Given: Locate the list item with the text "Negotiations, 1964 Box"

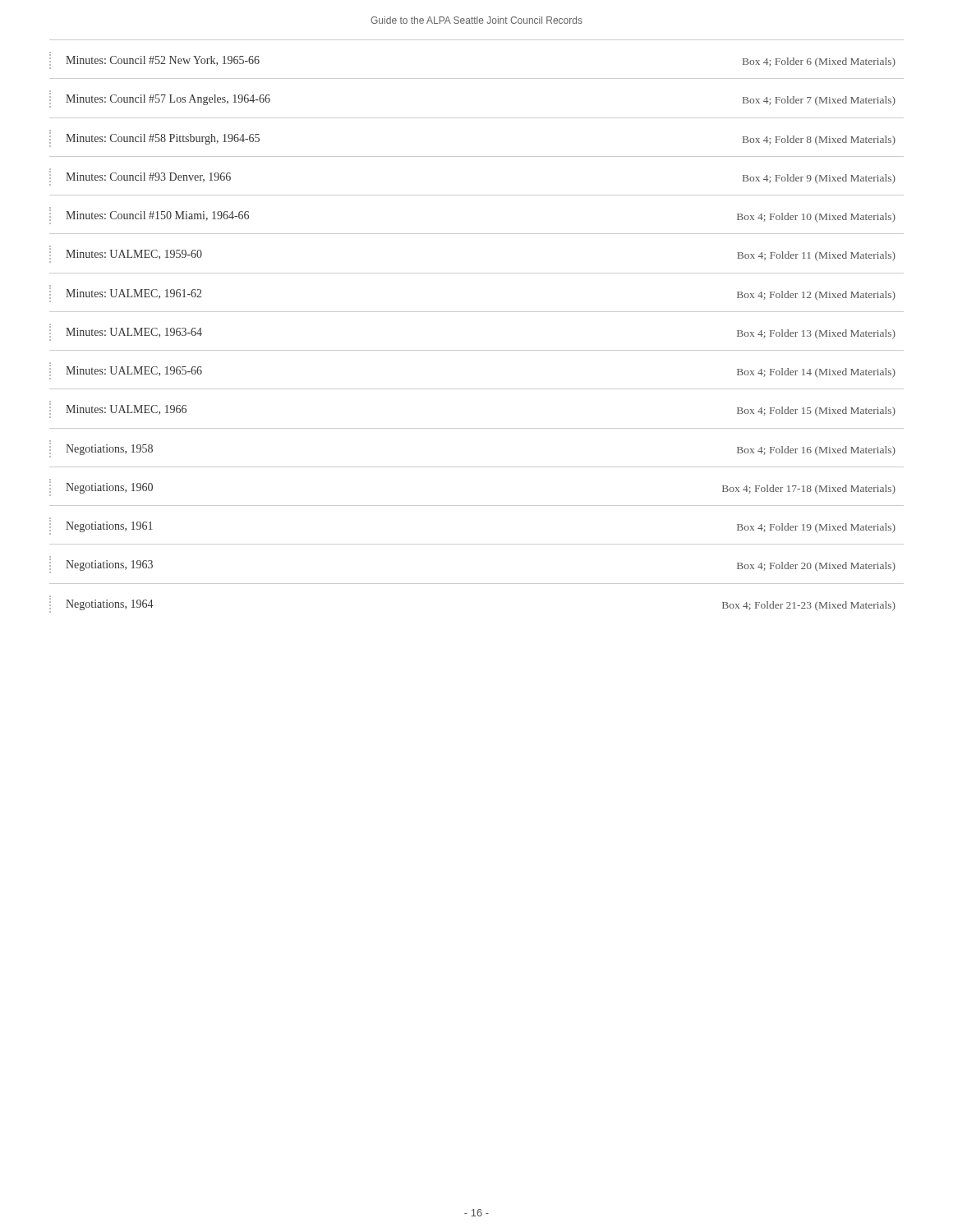Looking at the screenshot, I should (x=98, y=603).
